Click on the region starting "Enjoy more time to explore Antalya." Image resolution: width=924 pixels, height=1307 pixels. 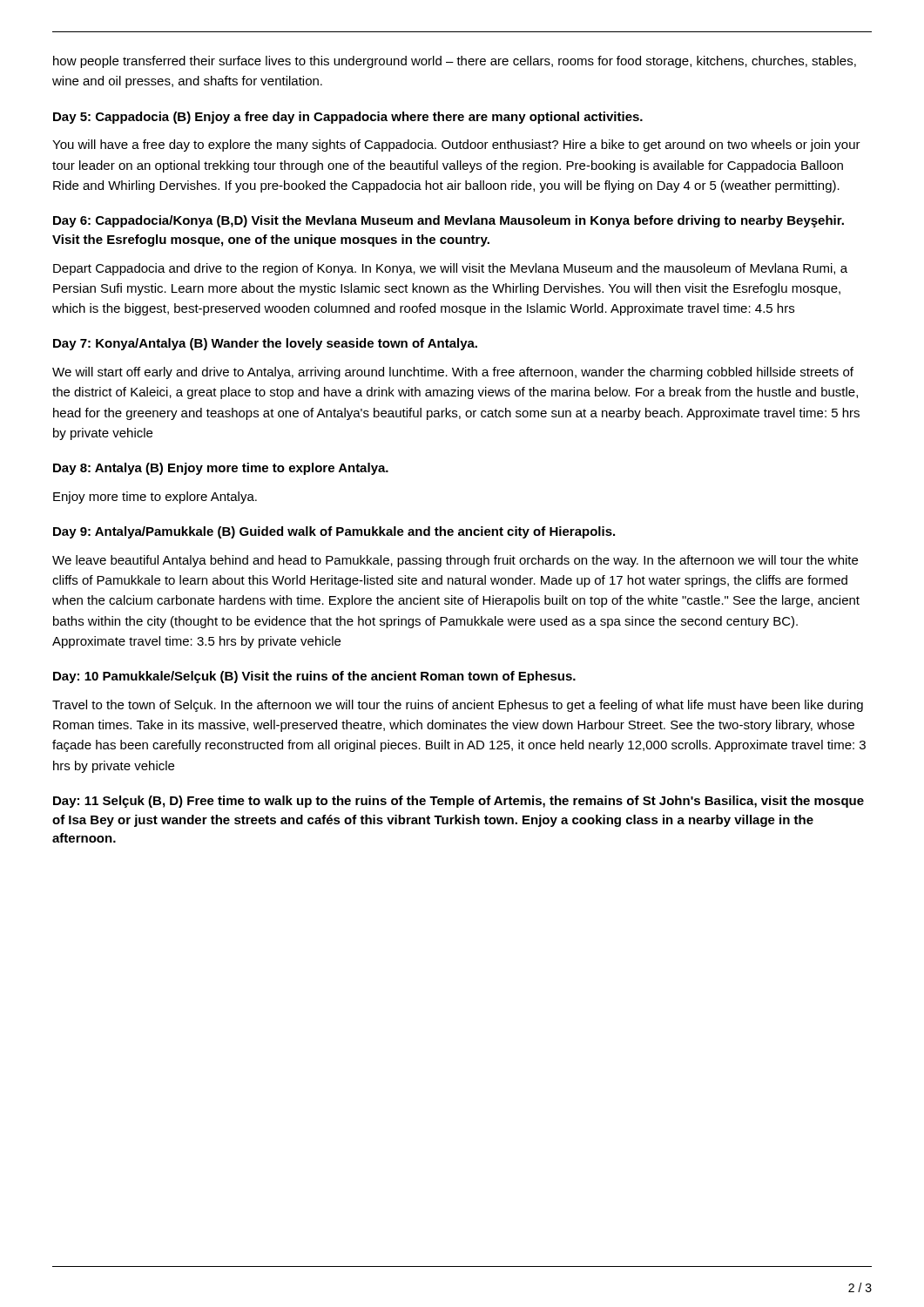coord(155,496)
